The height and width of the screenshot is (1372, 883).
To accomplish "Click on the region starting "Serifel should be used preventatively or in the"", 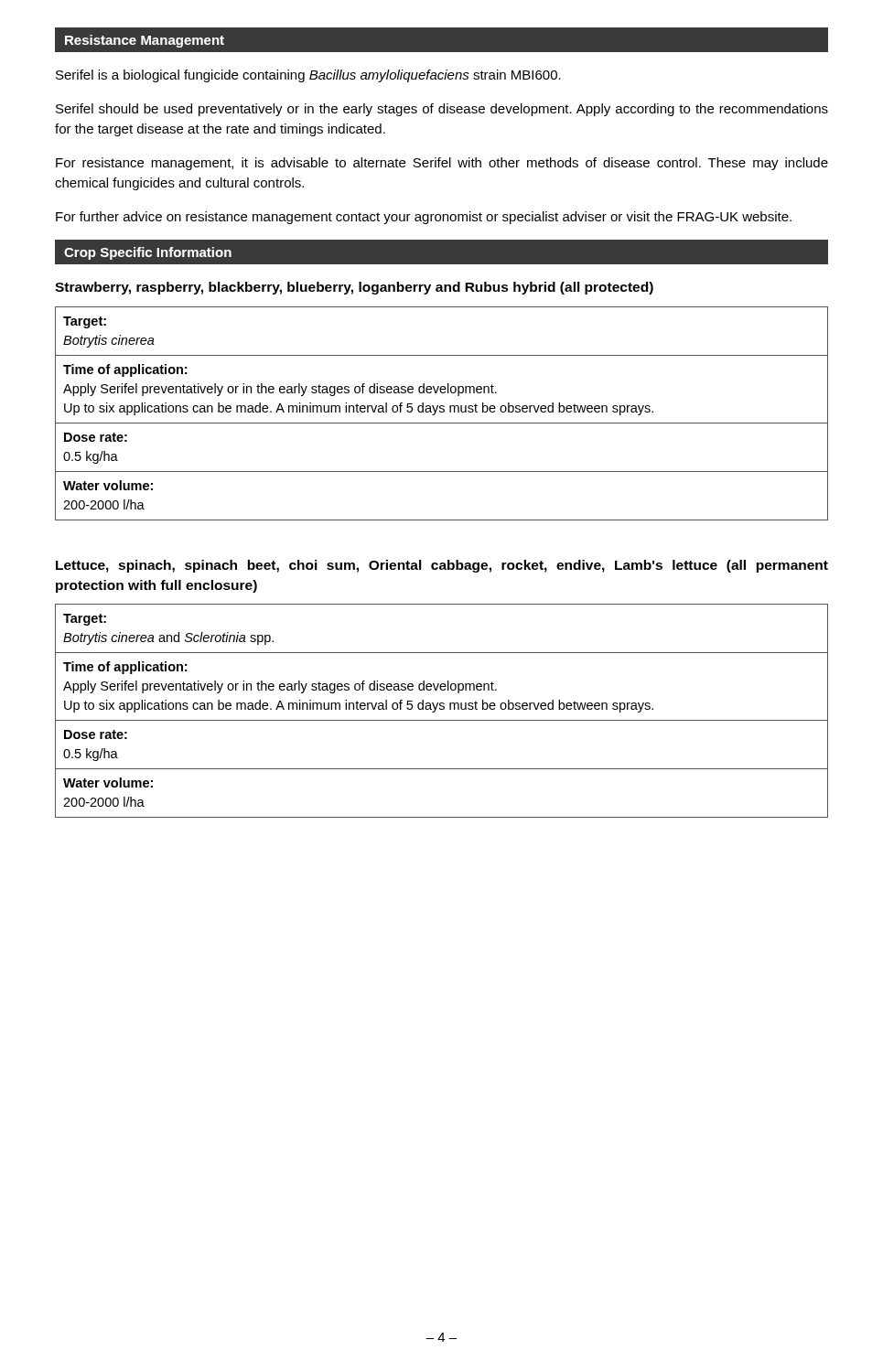I will [x=442, y=118].
